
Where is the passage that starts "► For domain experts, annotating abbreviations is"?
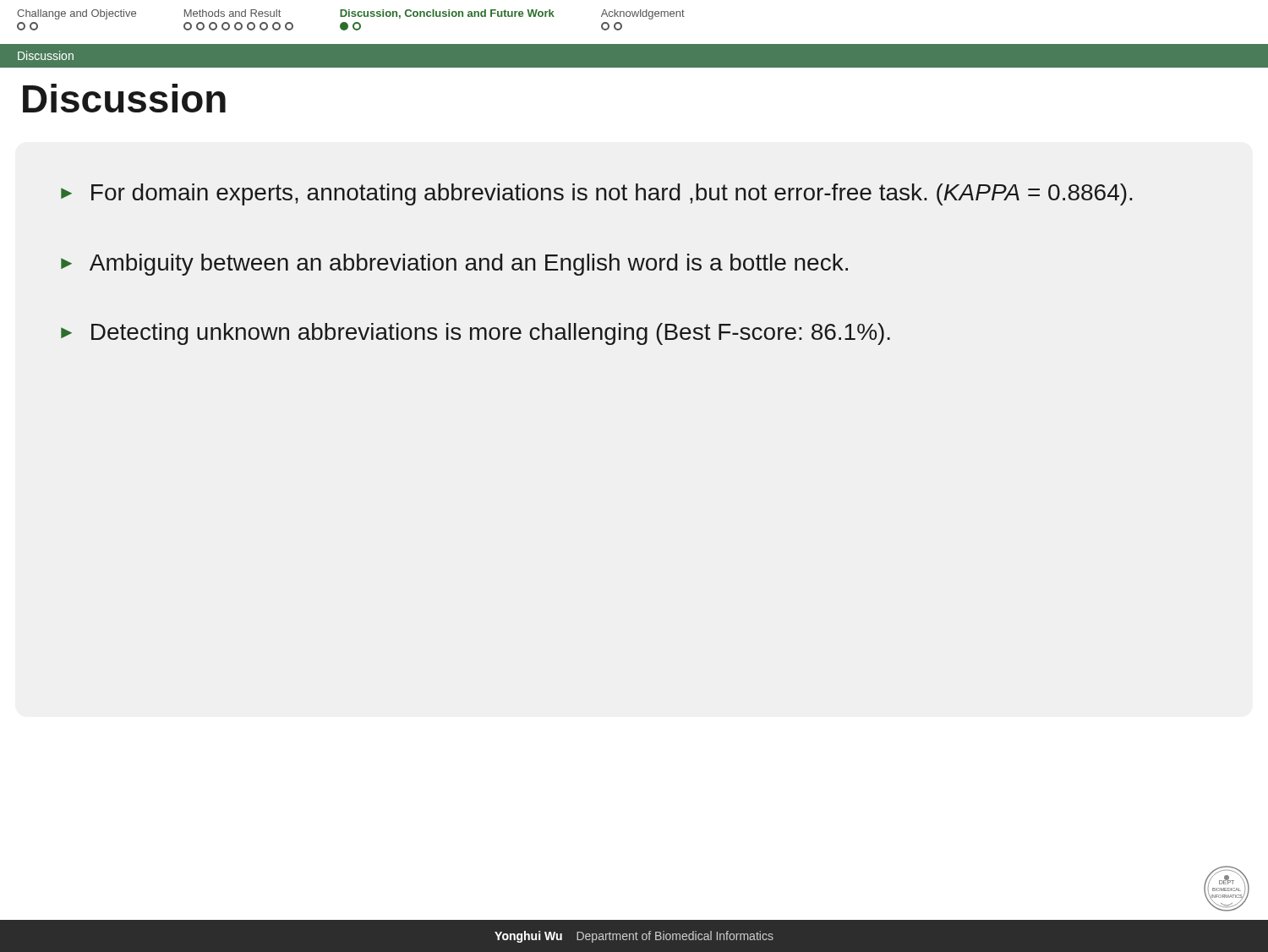[x=596, y=193]
